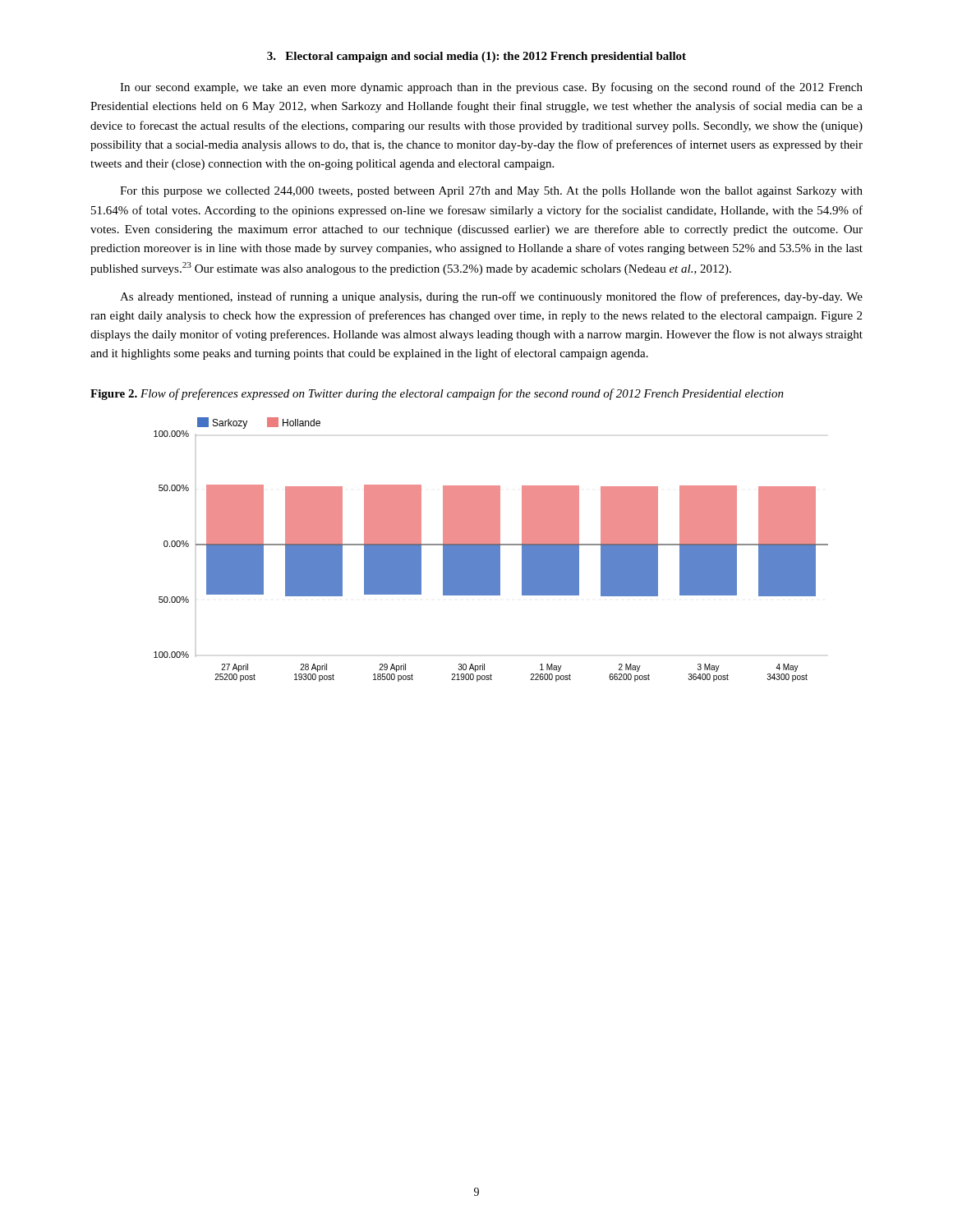
Task: Click on the text block starting "In our second example, we take an even"
Action: click(x=476, y=221)
